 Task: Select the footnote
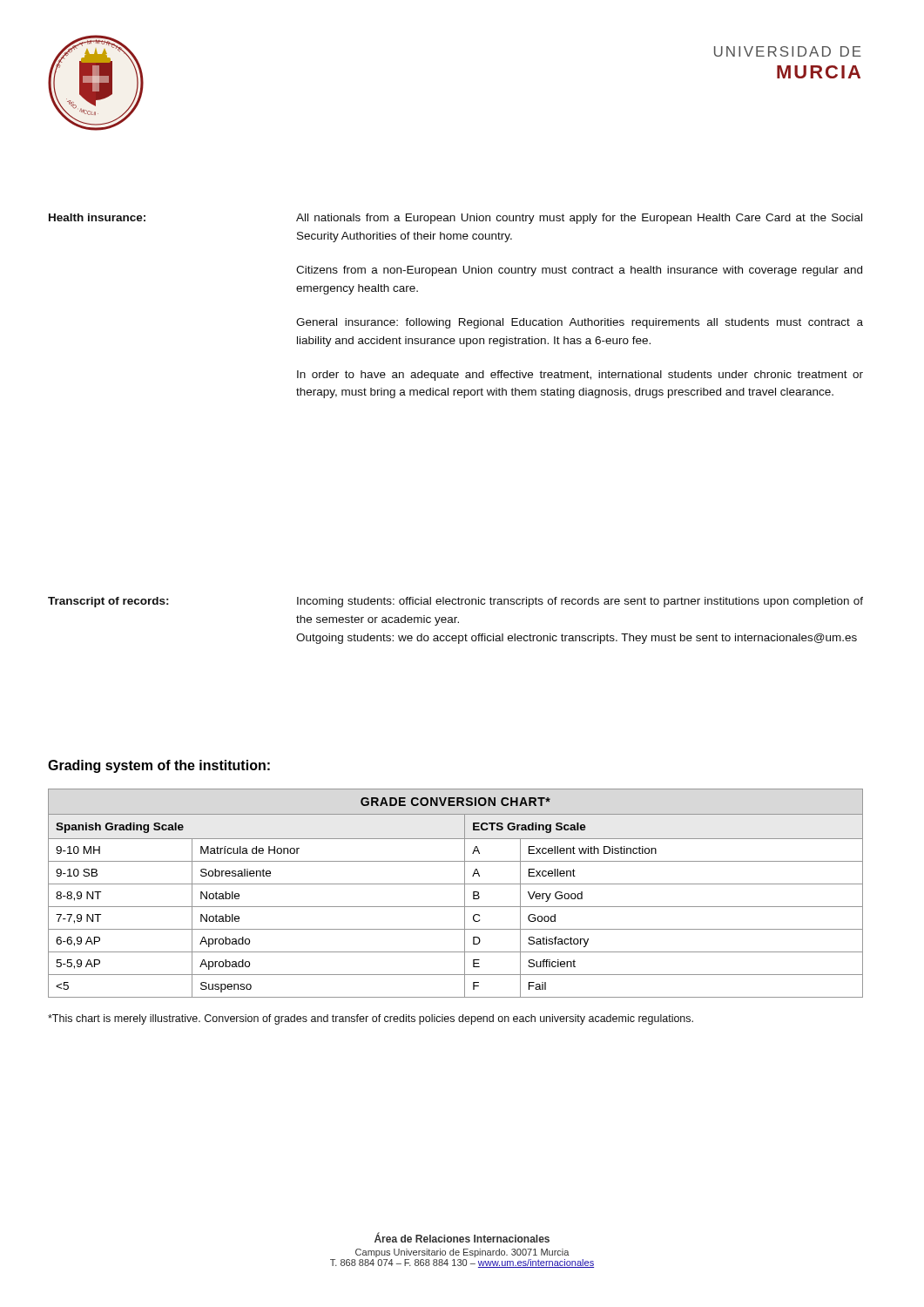pyautogui.click(x=371, y=1019)
